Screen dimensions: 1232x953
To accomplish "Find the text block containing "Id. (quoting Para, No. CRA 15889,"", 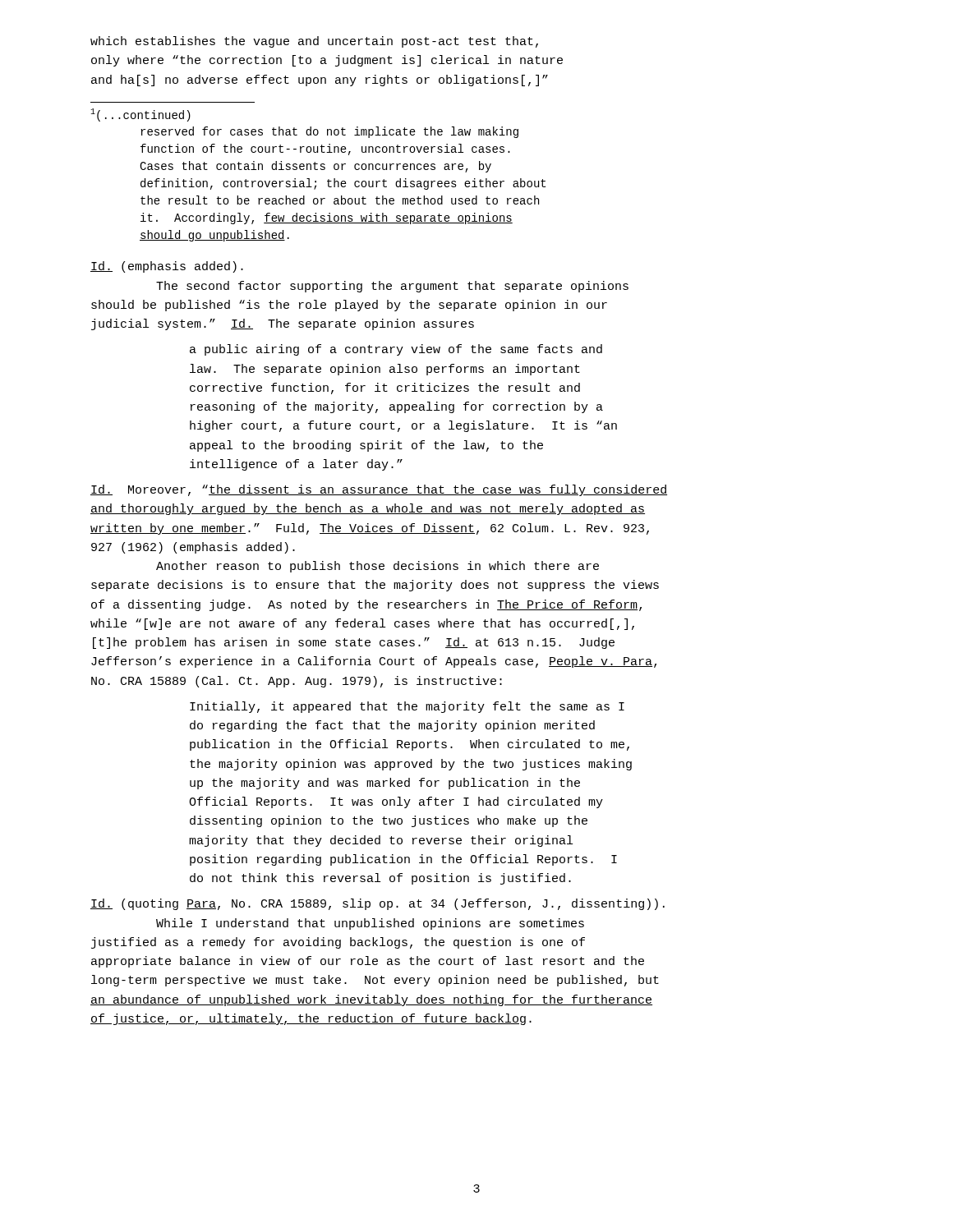I will (x=379, y=962).
